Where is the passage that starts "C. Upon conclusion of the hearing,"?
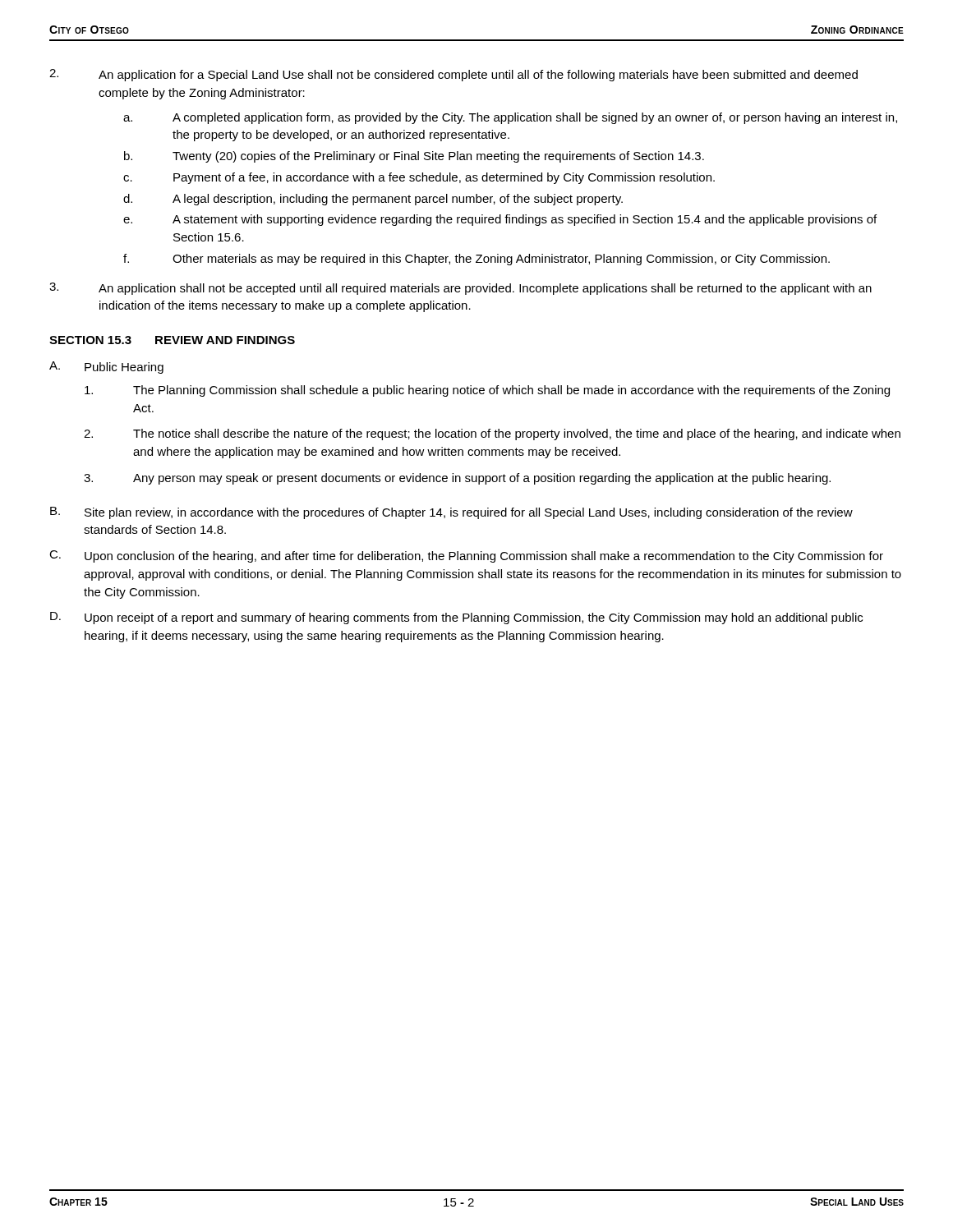The height and width of the screenshot is (1232, 953). [x=476, y=574]
